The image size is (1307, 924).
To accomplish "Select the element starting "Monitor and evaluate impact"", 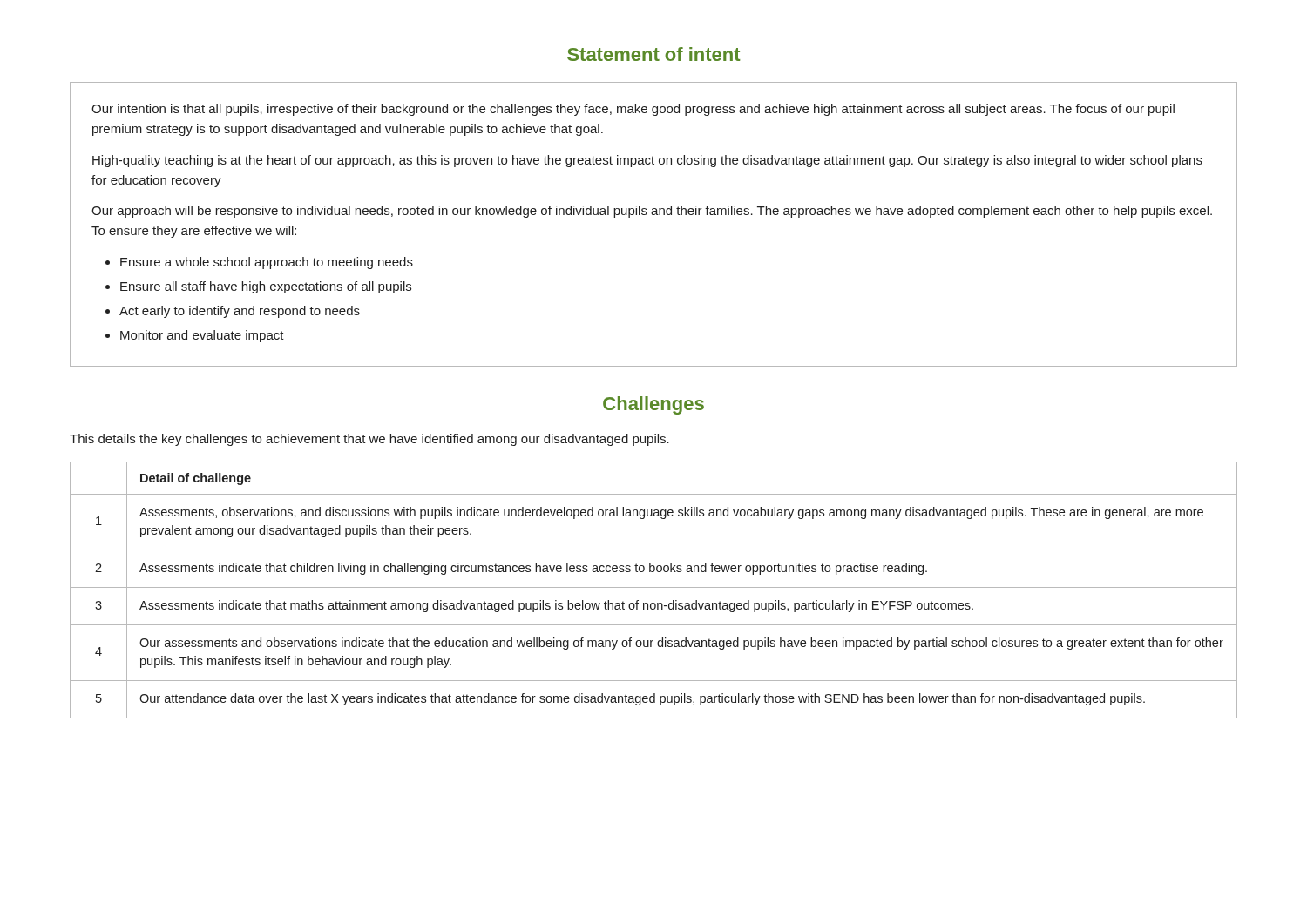I will click(201, 335).
